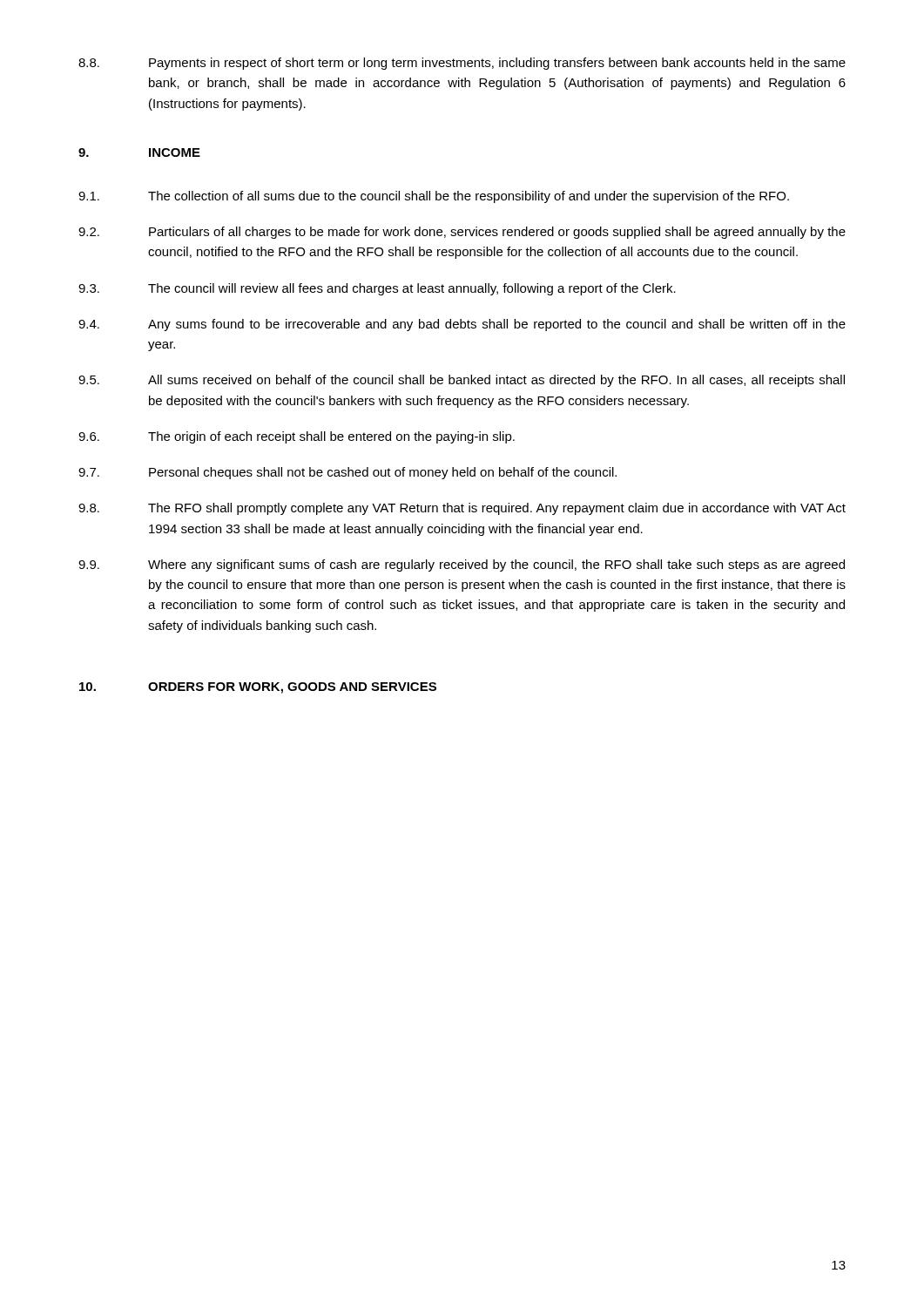Find the list item with the text "9.1. The collection of all sums due"
Image resolution: width=924 pixels, height=1307 pixels.
tap(462, 195)
